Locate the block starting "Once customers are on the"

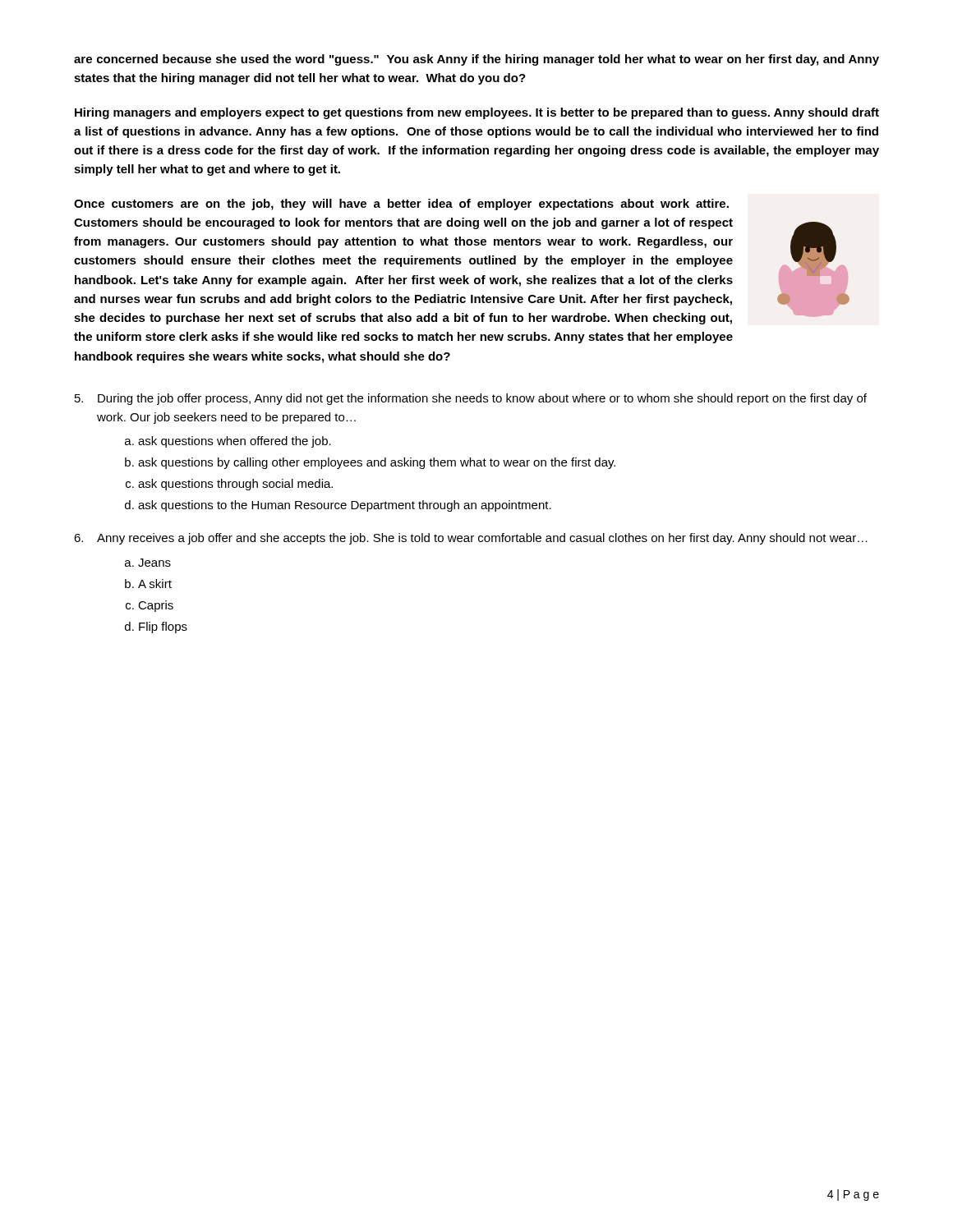[403, 279]
